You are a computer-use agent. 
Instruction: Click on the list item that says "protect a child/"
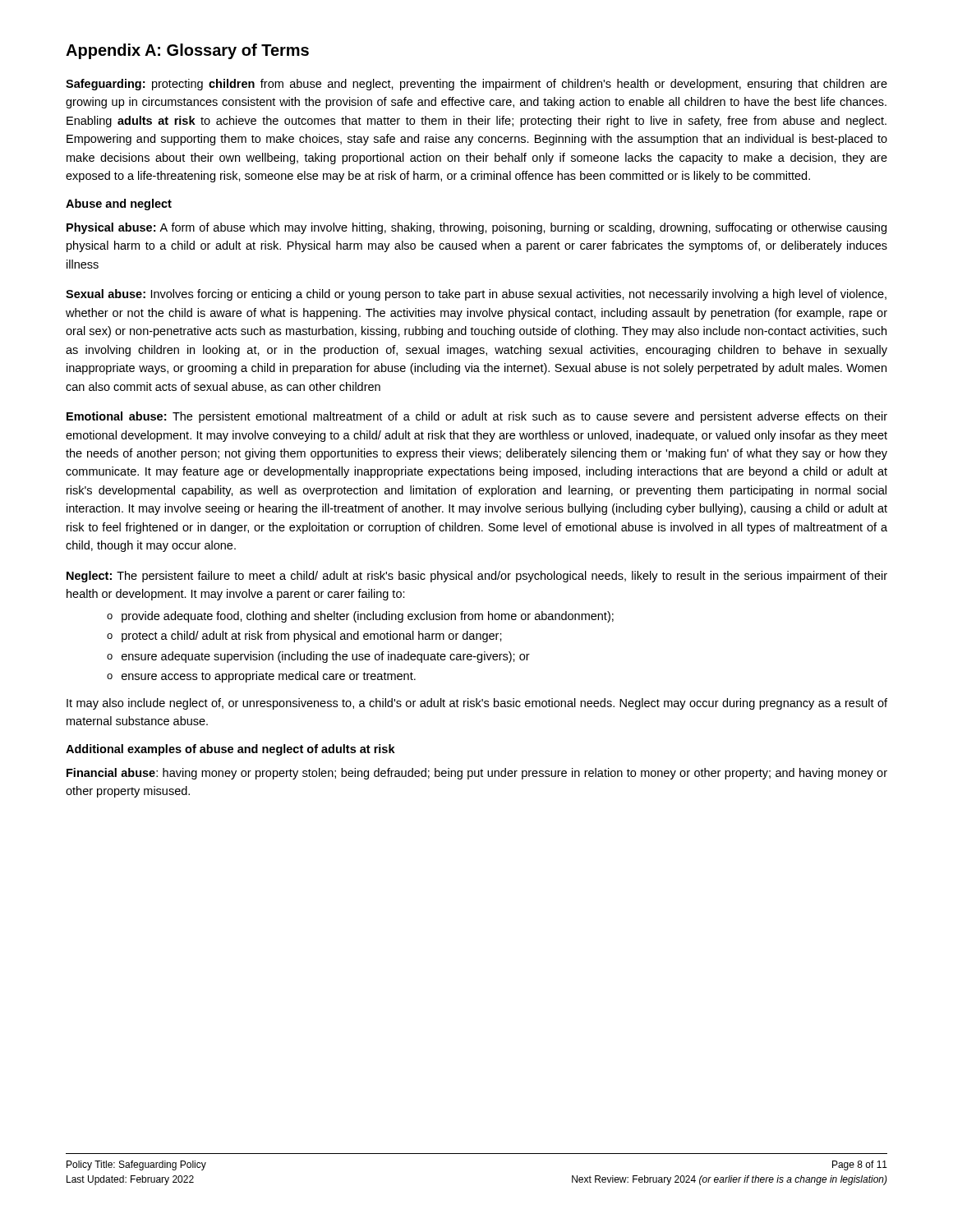pyautogui.click(x=312, y=636)
